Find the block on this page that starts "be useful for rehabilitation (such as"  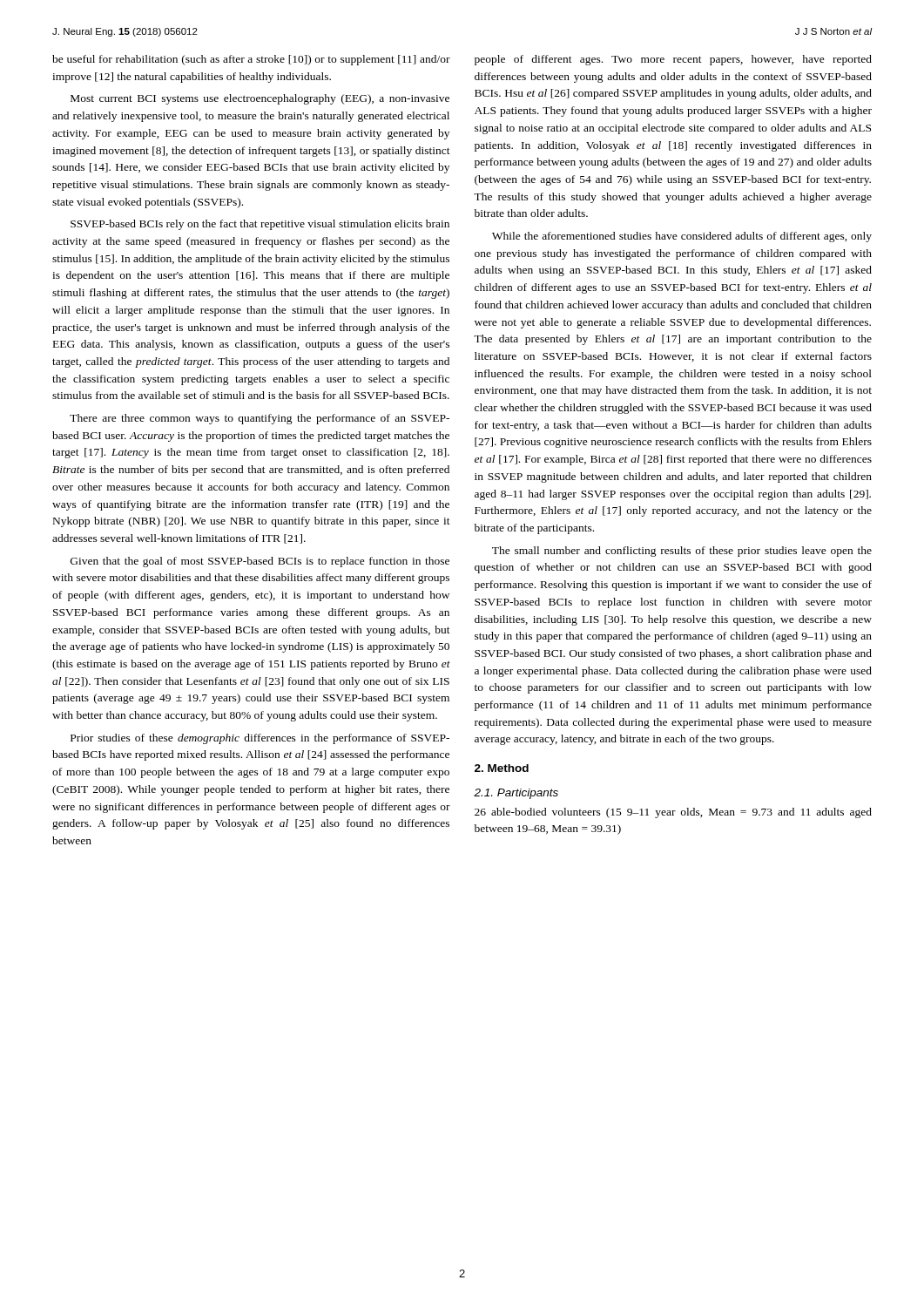click(251, 450)
